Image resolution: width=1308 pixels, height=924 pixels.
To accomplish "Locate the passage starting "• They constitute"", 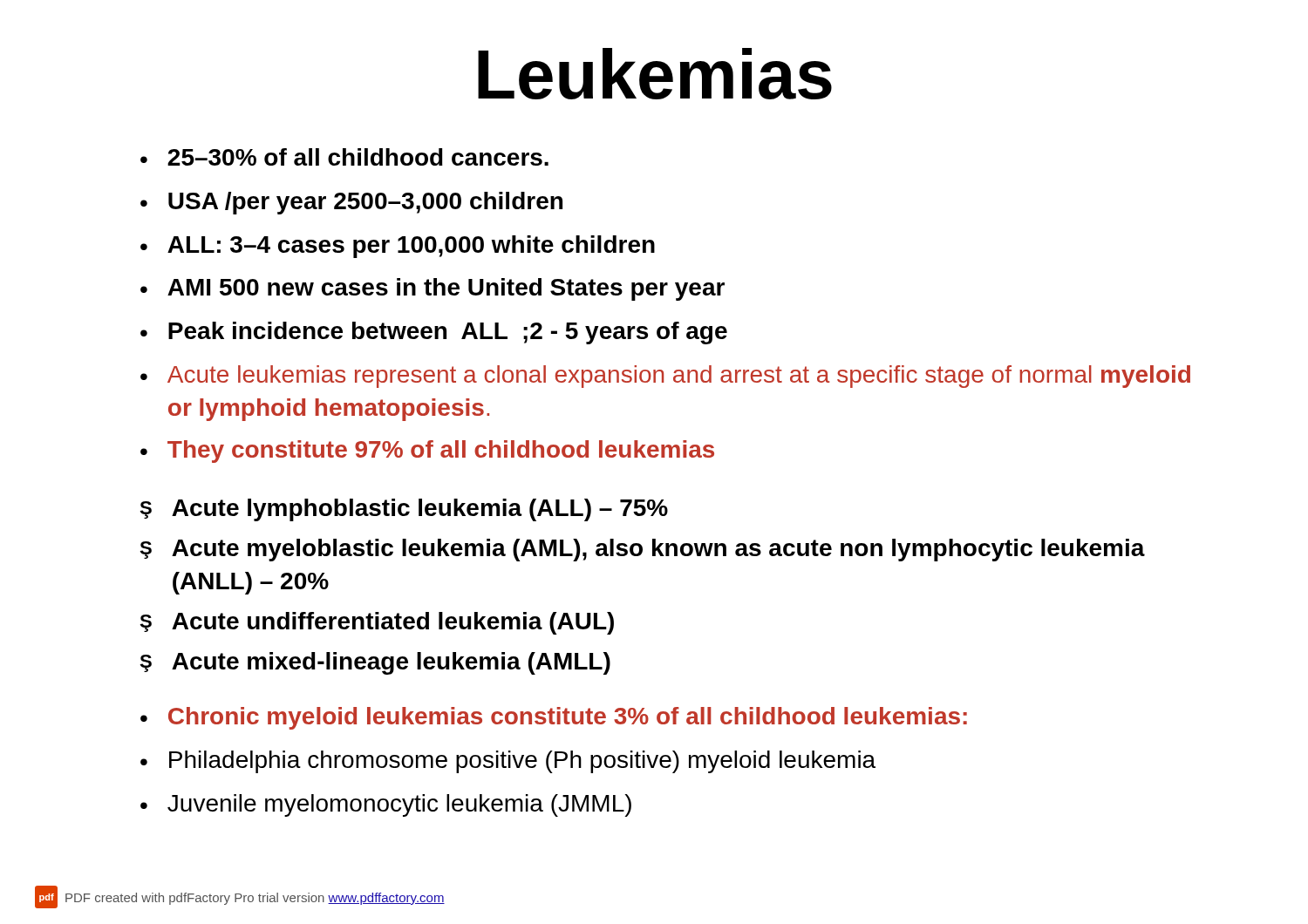I will (x=427, y=450).
